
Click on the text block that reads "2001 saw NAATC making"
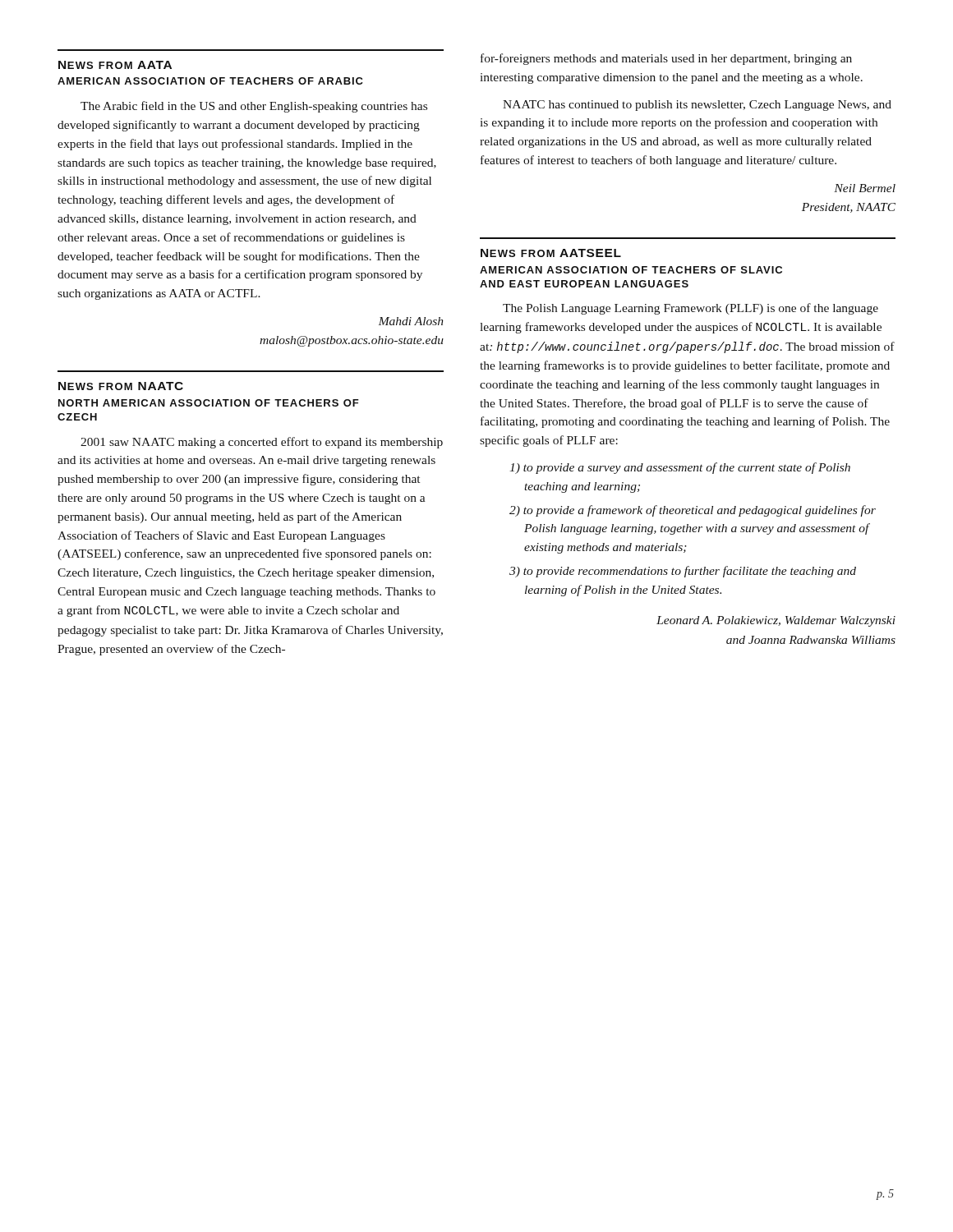pos(250,545)
